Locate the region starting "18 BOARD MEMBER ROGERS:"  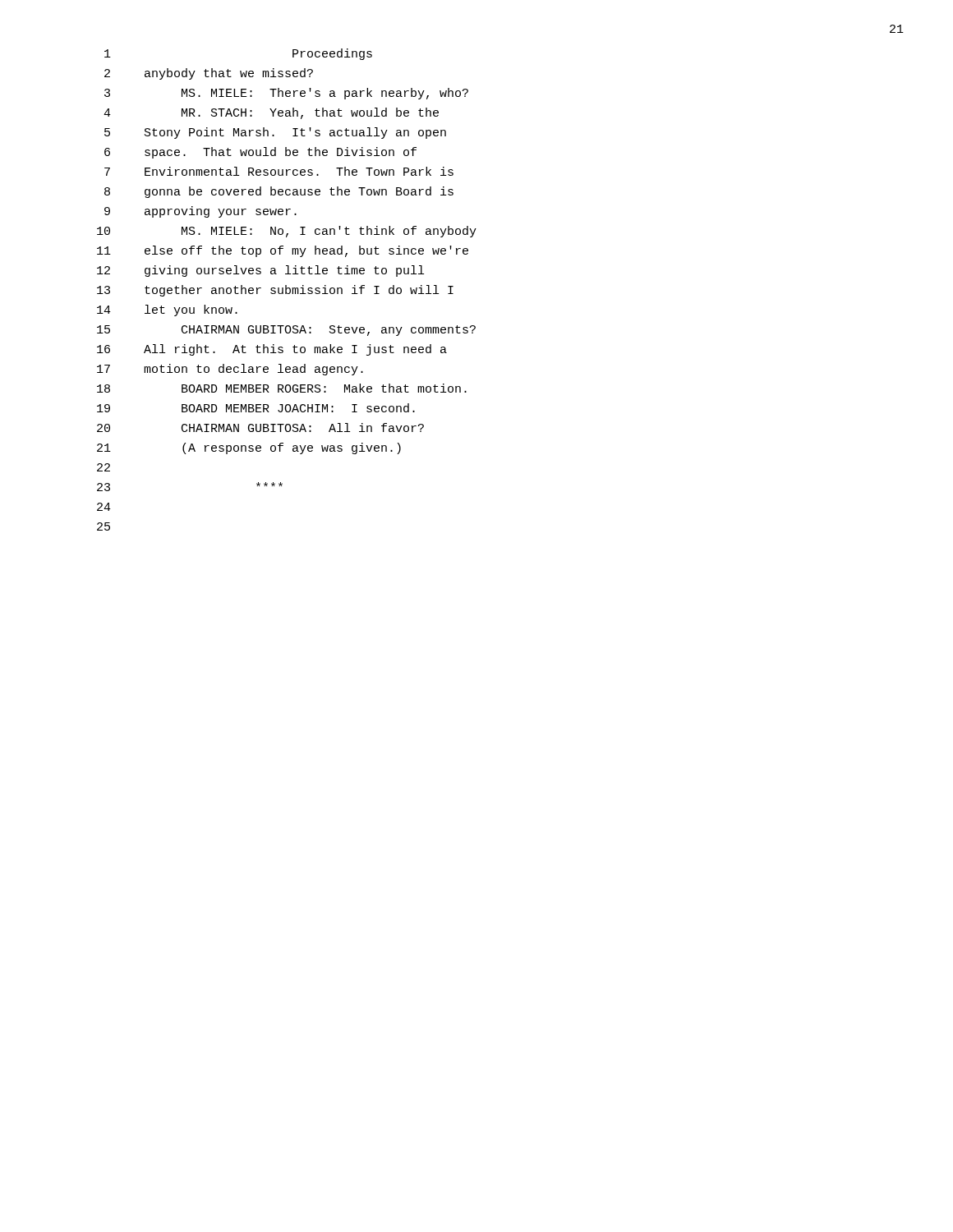pos(267,390)
